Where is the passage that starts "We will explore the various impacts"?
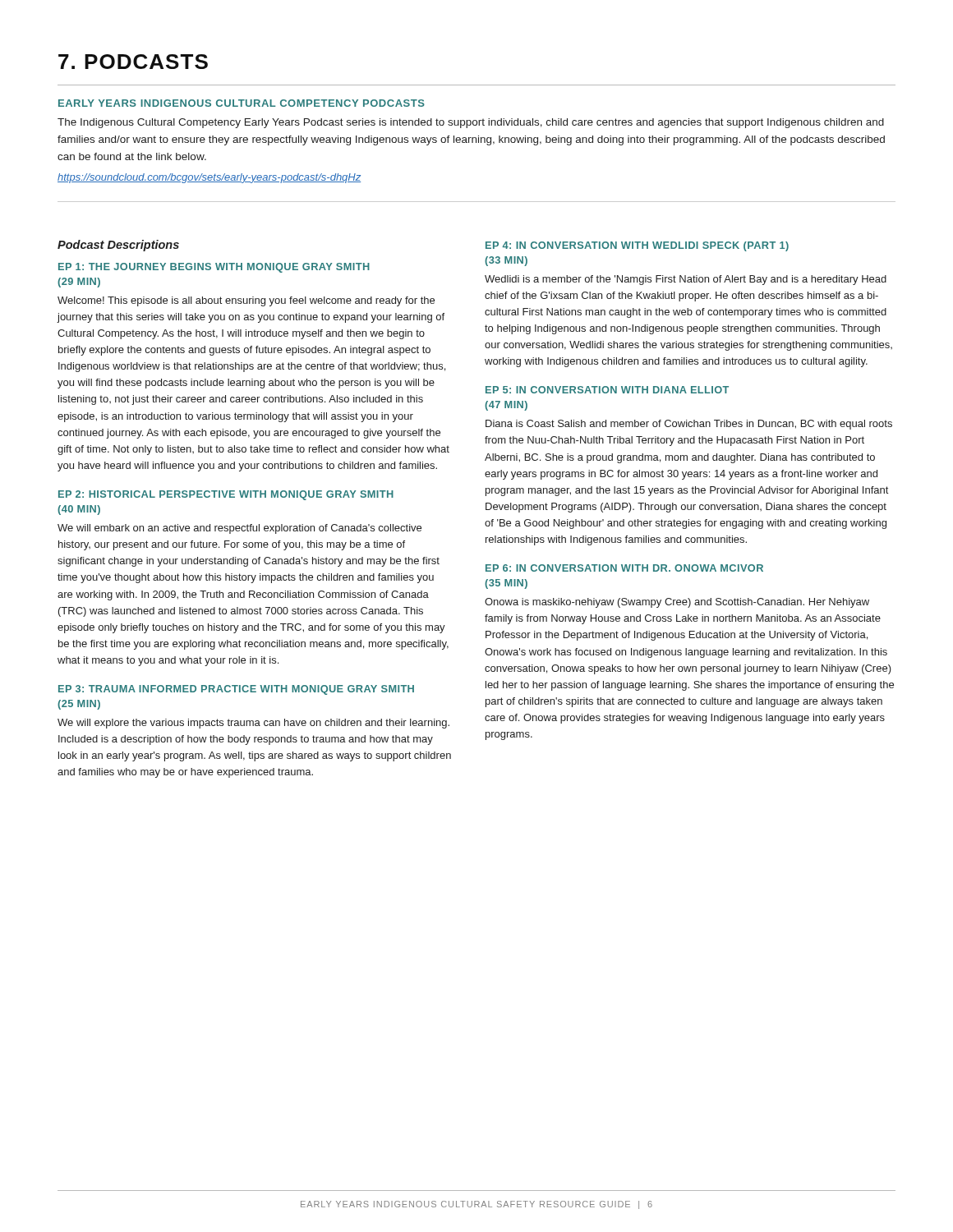 [254, 747]
